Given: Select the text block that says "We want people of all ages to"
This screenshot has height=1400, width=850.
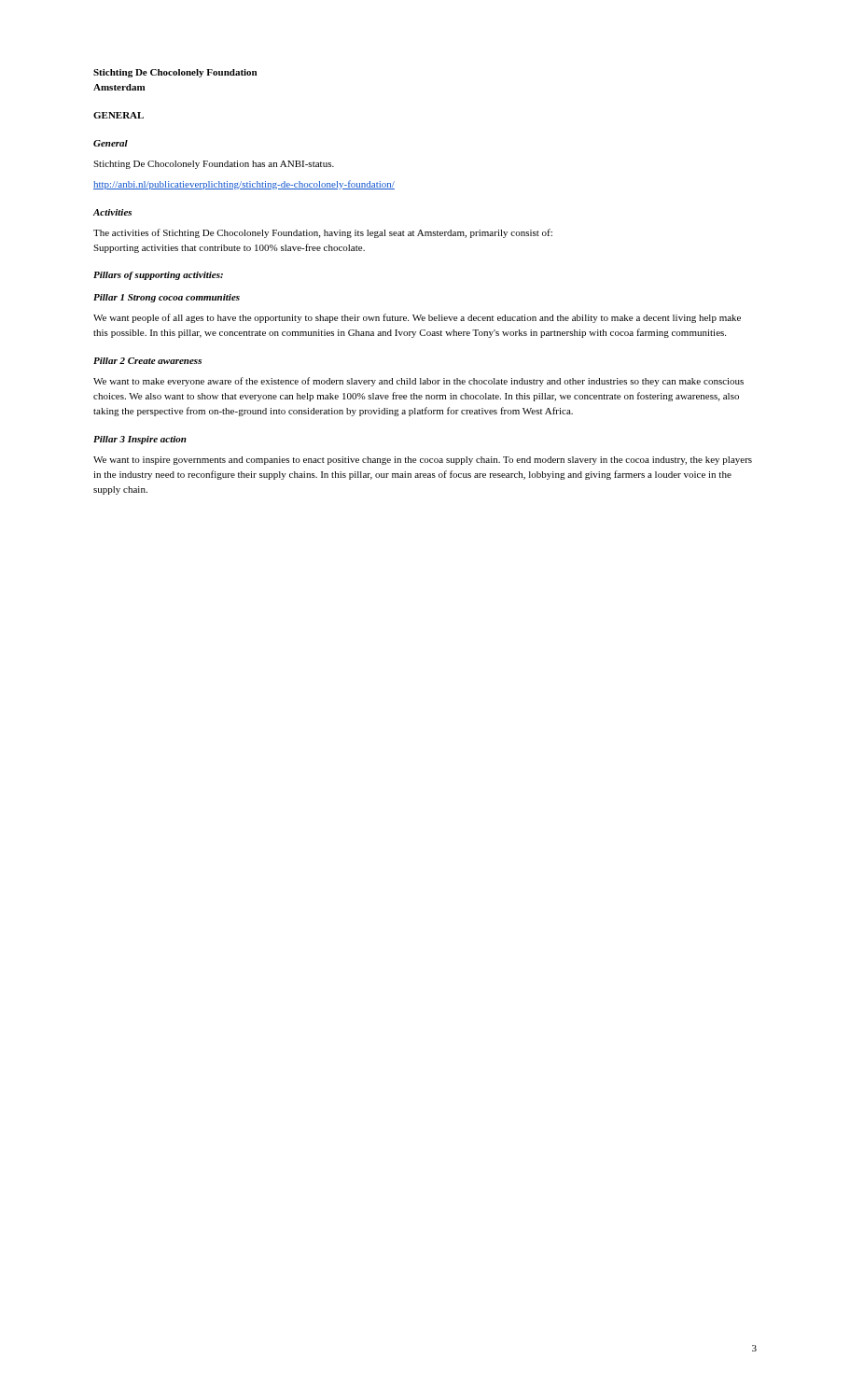Looking at the screenshot, I should tap(425, 326).
